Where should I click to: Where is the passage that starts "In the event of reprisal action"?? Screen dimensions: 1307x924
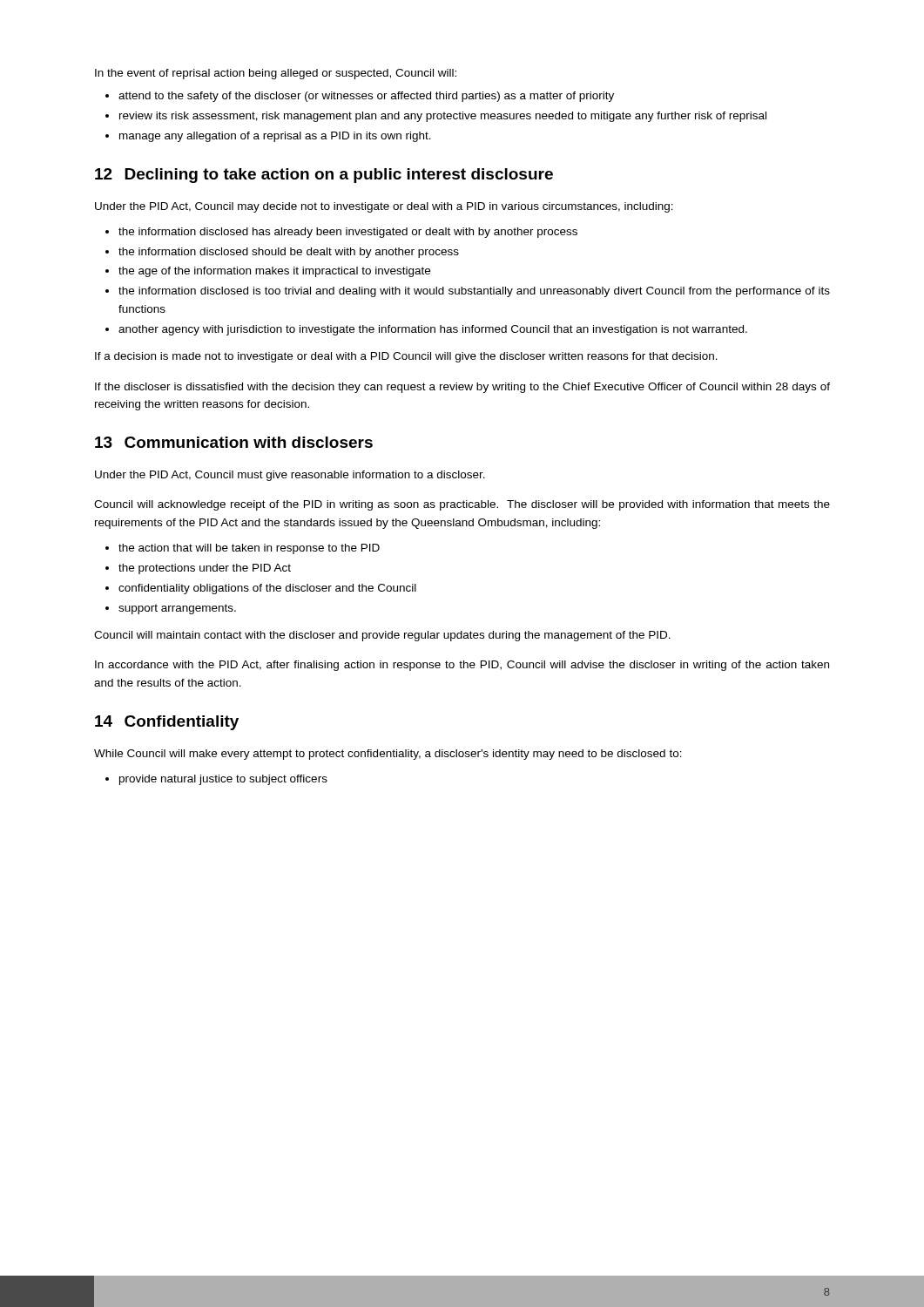coord(462,73)
